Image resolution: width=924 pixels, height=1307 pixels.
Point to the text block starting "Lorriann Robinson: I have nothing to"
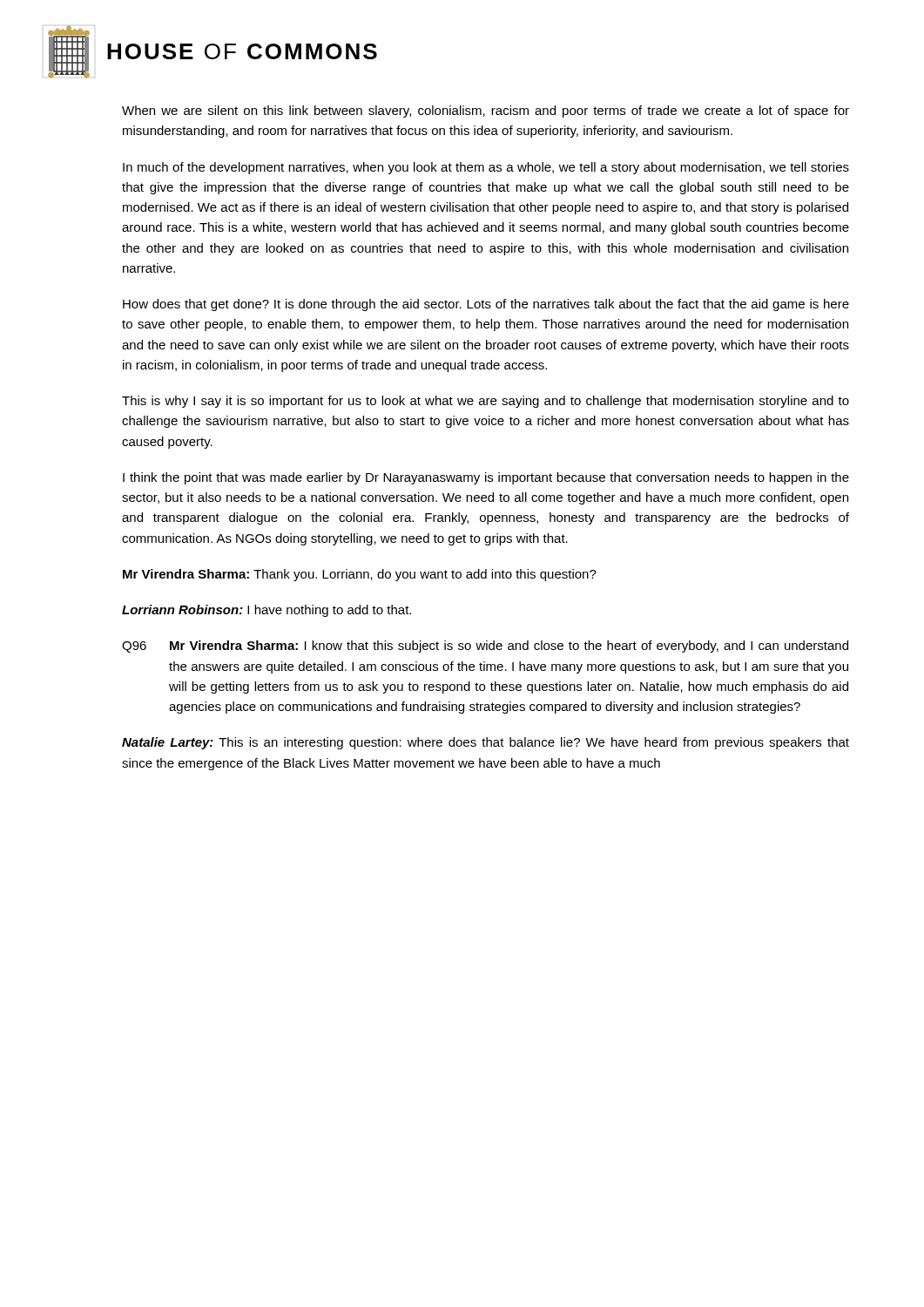(x=267, y=610)
